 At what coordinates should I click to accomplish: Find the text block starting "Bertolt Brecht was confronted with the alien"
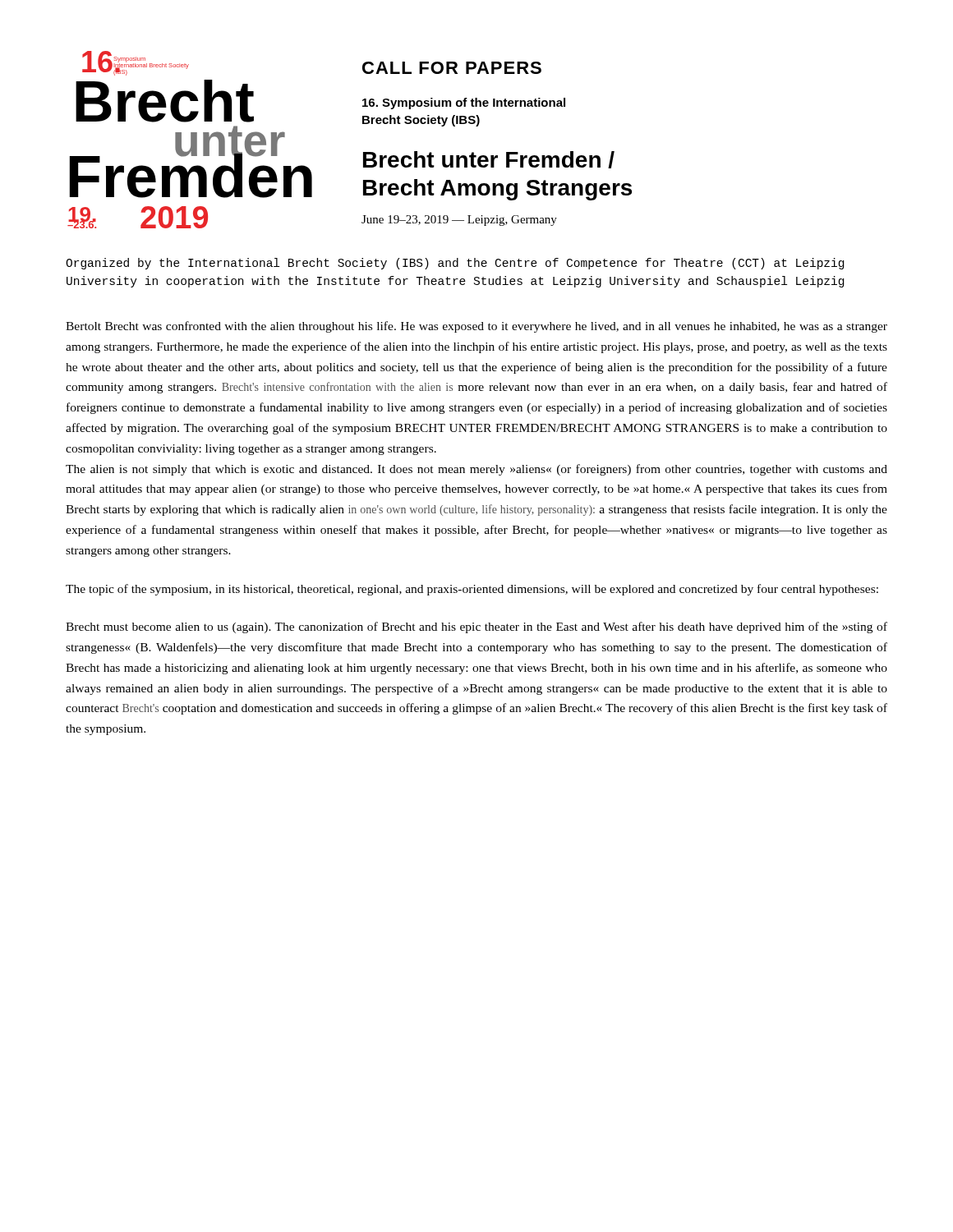[476, 438]
